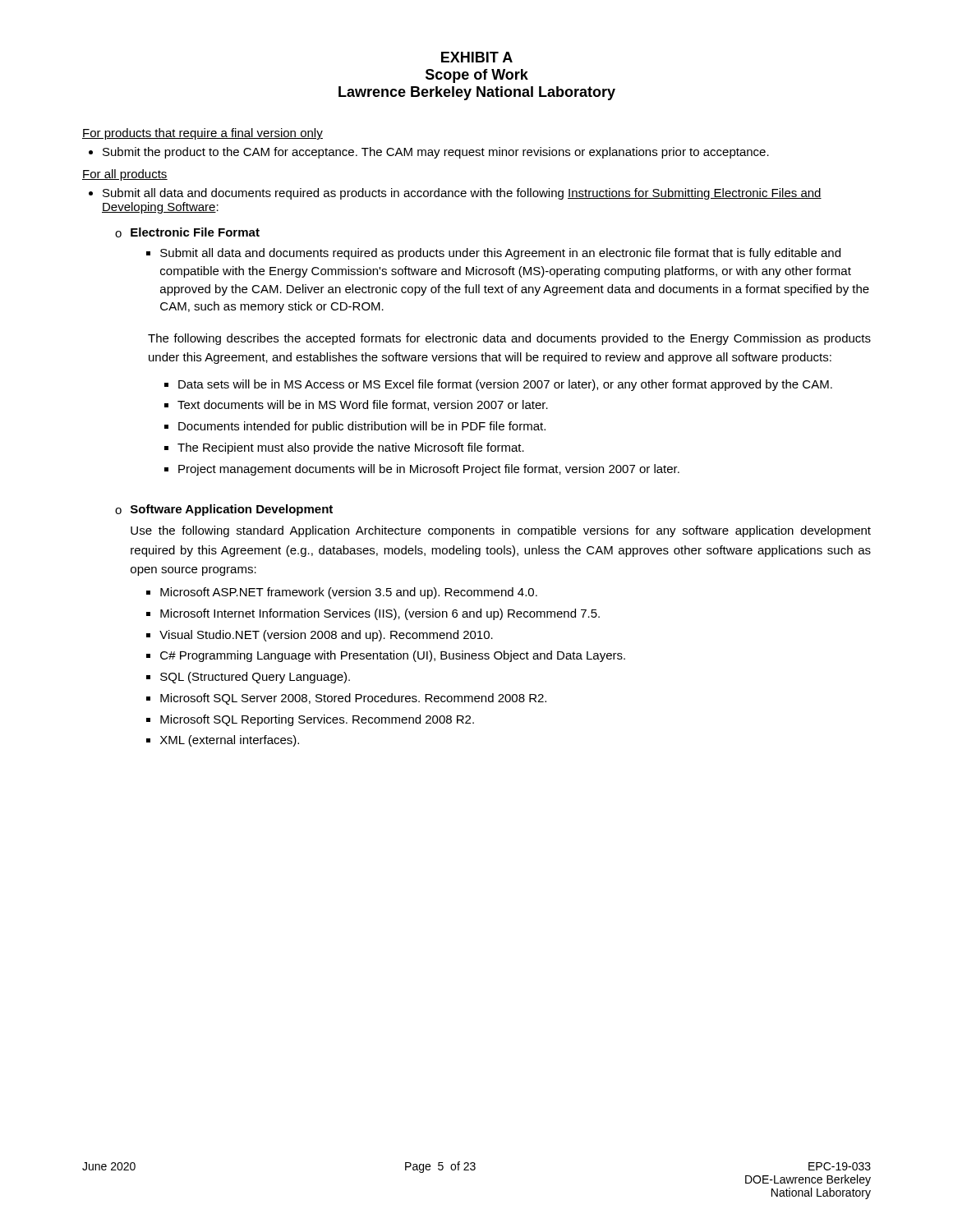
Task: Where is the title that starts "EXHIBIT A Scope of"?
Action: pos(476,75)
